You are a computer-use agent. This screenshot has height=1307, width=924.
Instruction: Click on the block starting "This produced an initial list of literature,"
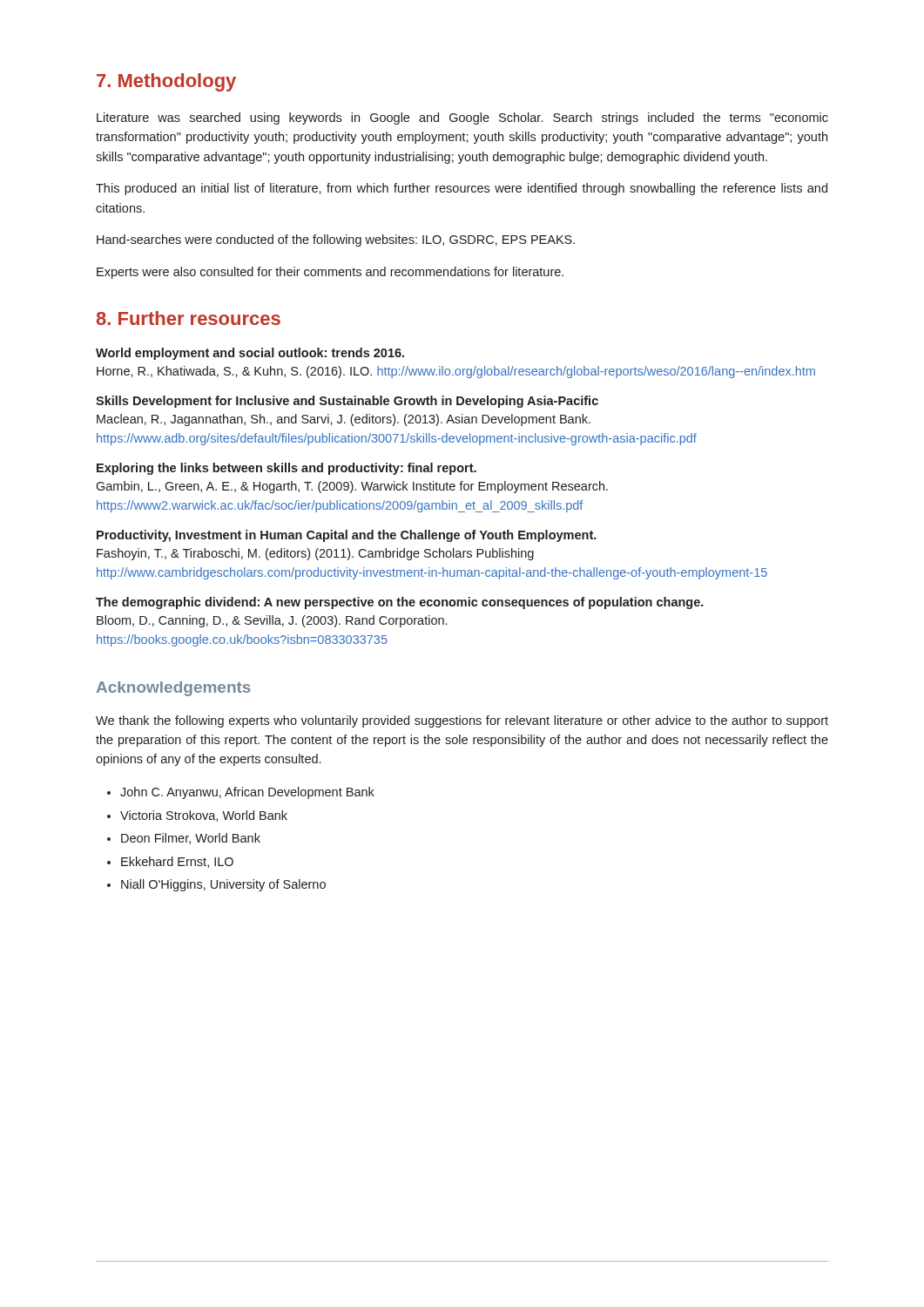point(462,198)
